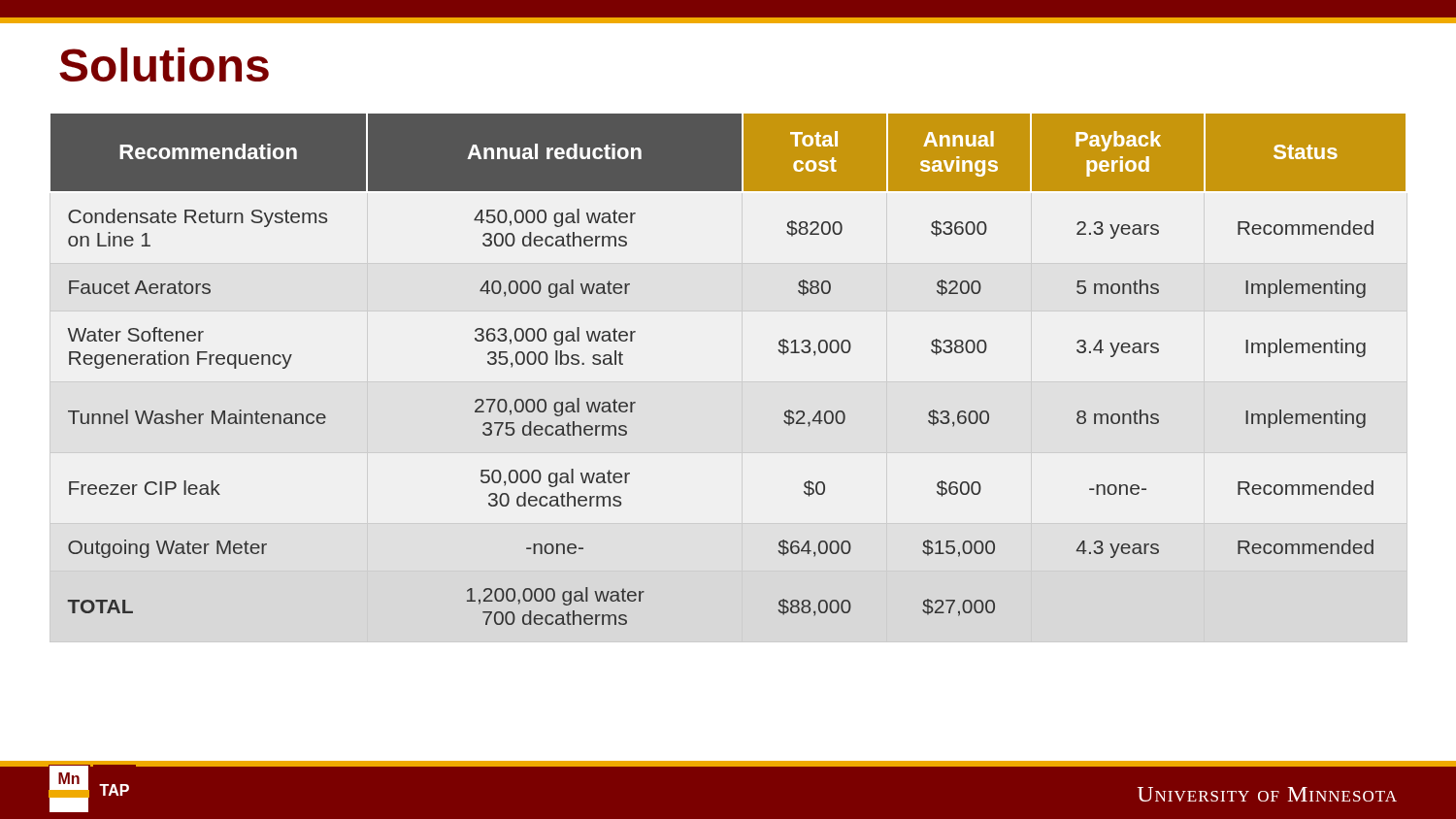Select a logo
Image resolution: width=1456 pixels, height=819 pixels.
coord(92,789)
